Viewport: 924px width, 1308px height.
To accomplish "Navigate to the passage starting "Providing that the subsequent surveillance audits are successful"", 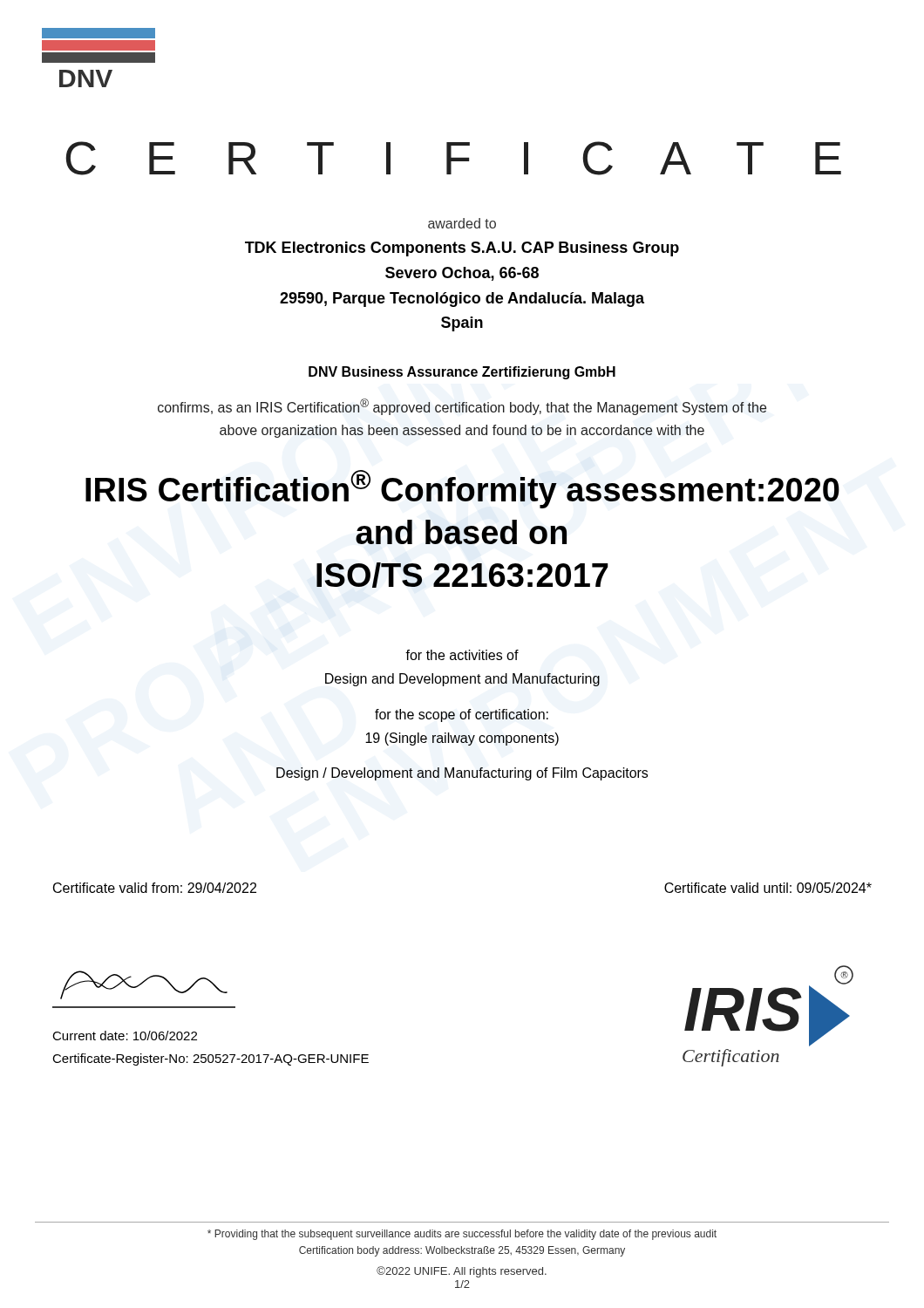I will pos(462,1242).
